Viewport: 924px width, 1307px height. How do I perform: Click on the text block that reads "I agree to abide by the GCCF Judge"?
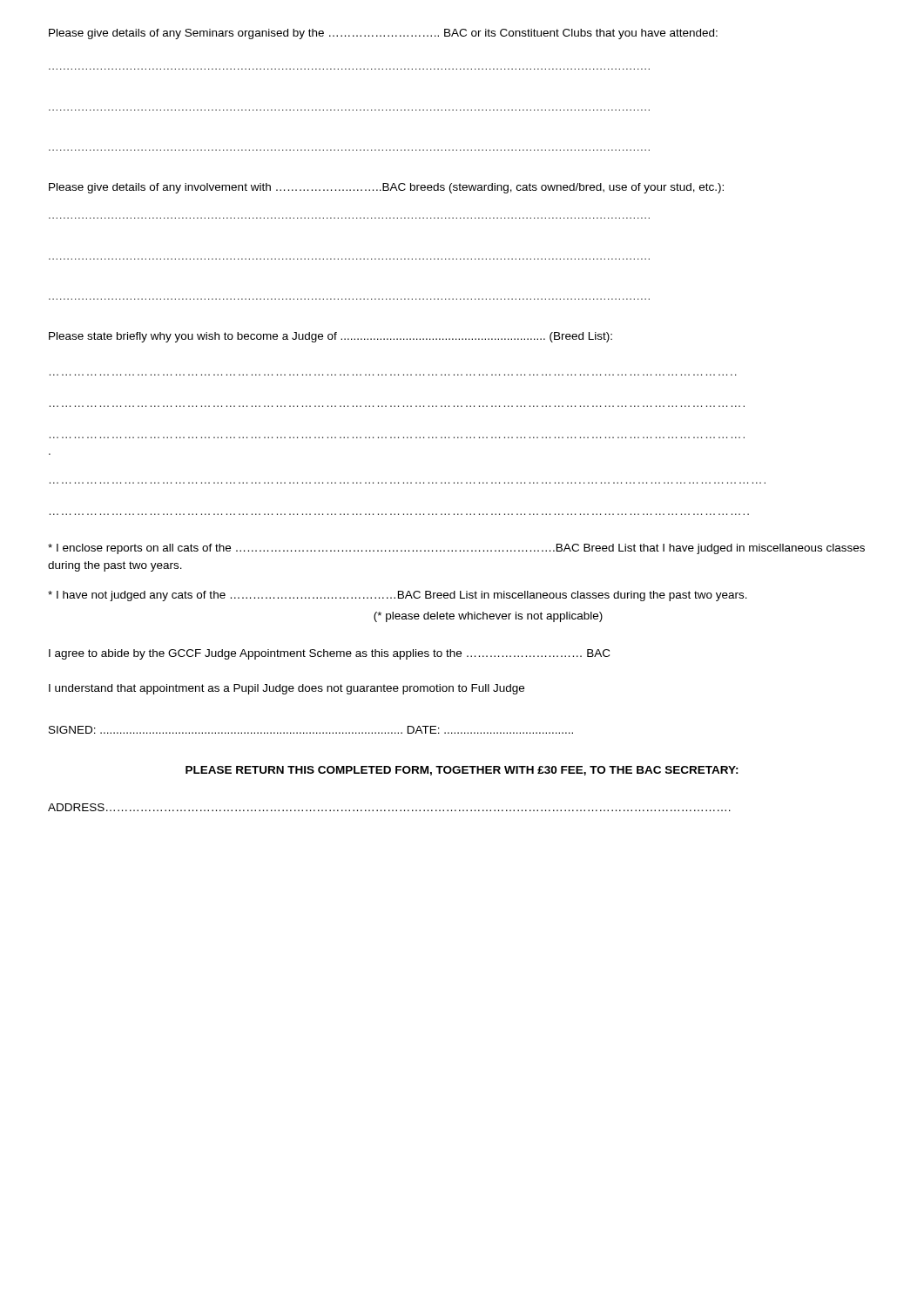tap(329, 653)
